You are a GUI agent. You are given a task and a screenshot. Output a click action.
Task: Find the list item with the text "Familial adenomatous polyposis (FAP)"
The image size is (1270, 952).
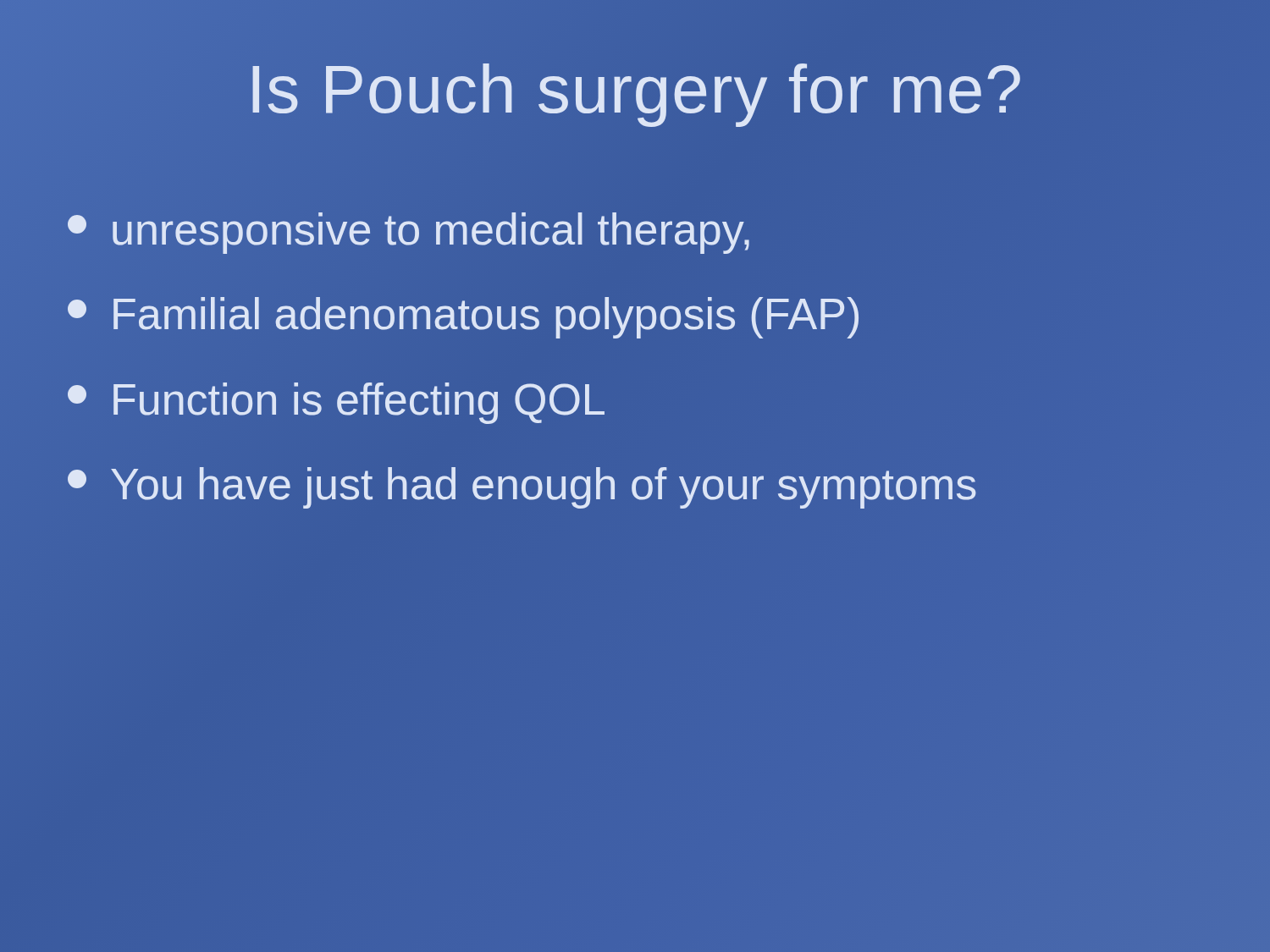[635, 314]
